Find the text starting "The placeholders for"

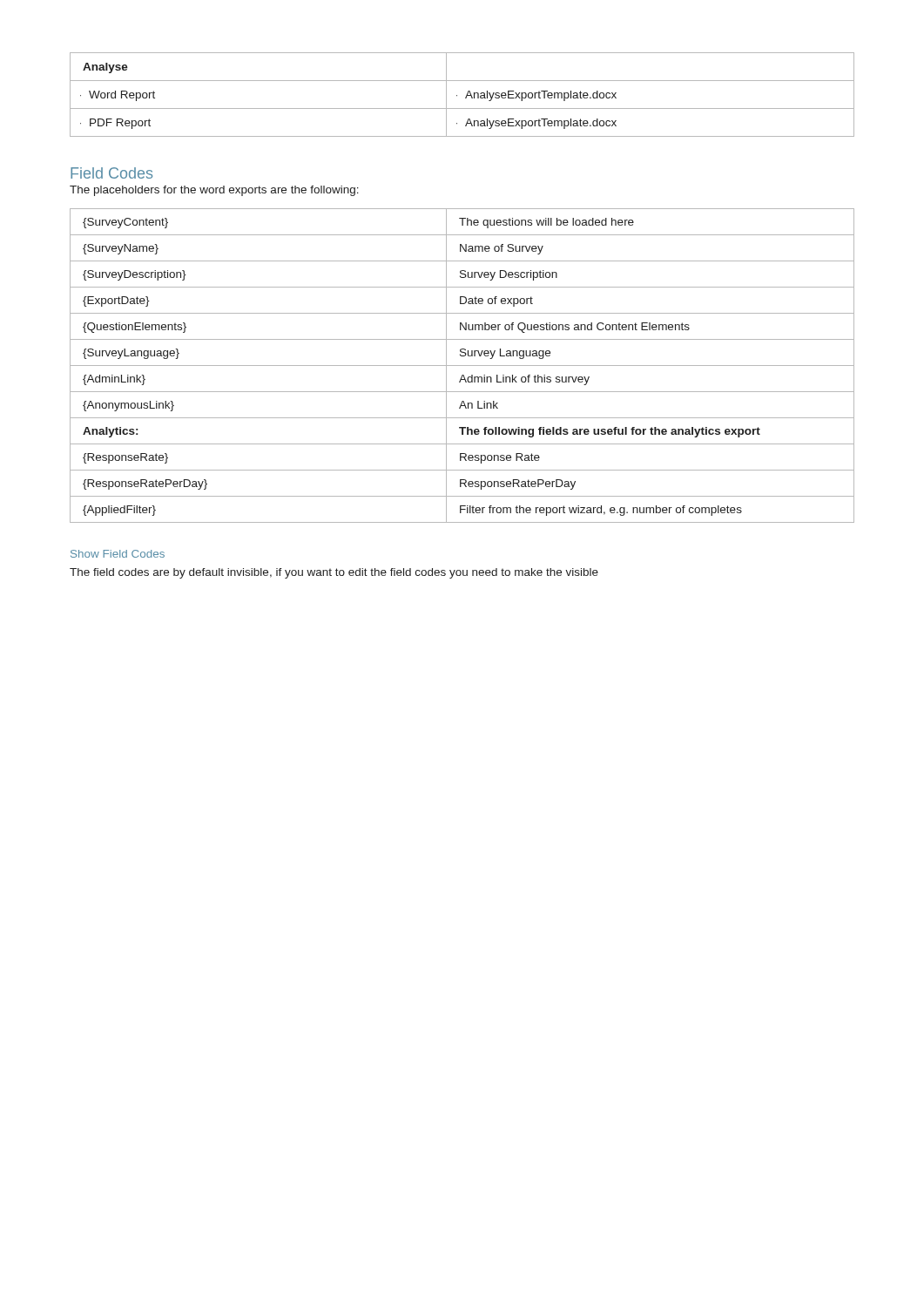[214, 191]
